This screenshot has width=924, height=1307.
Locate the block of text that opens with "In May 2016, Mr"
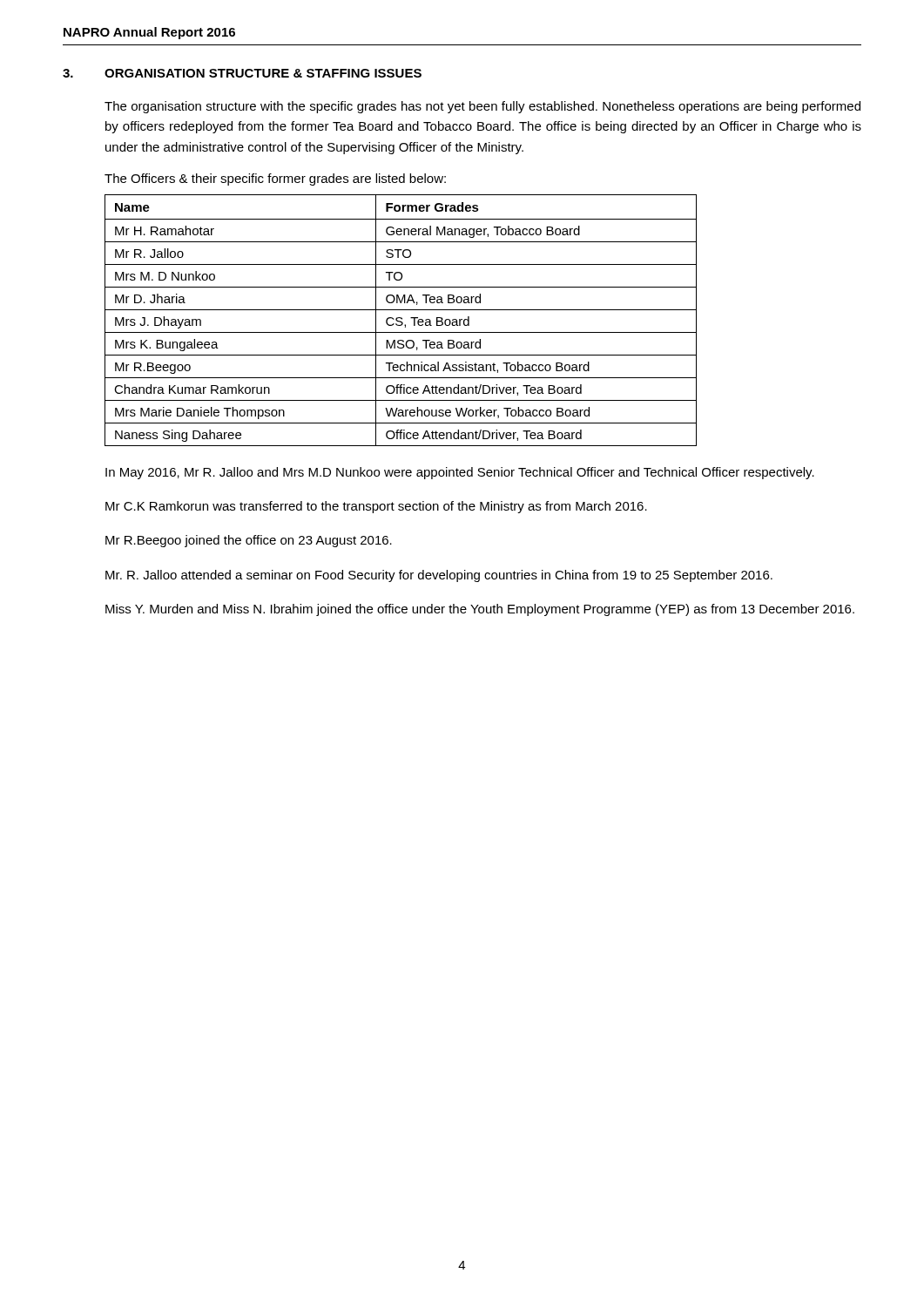460,472
